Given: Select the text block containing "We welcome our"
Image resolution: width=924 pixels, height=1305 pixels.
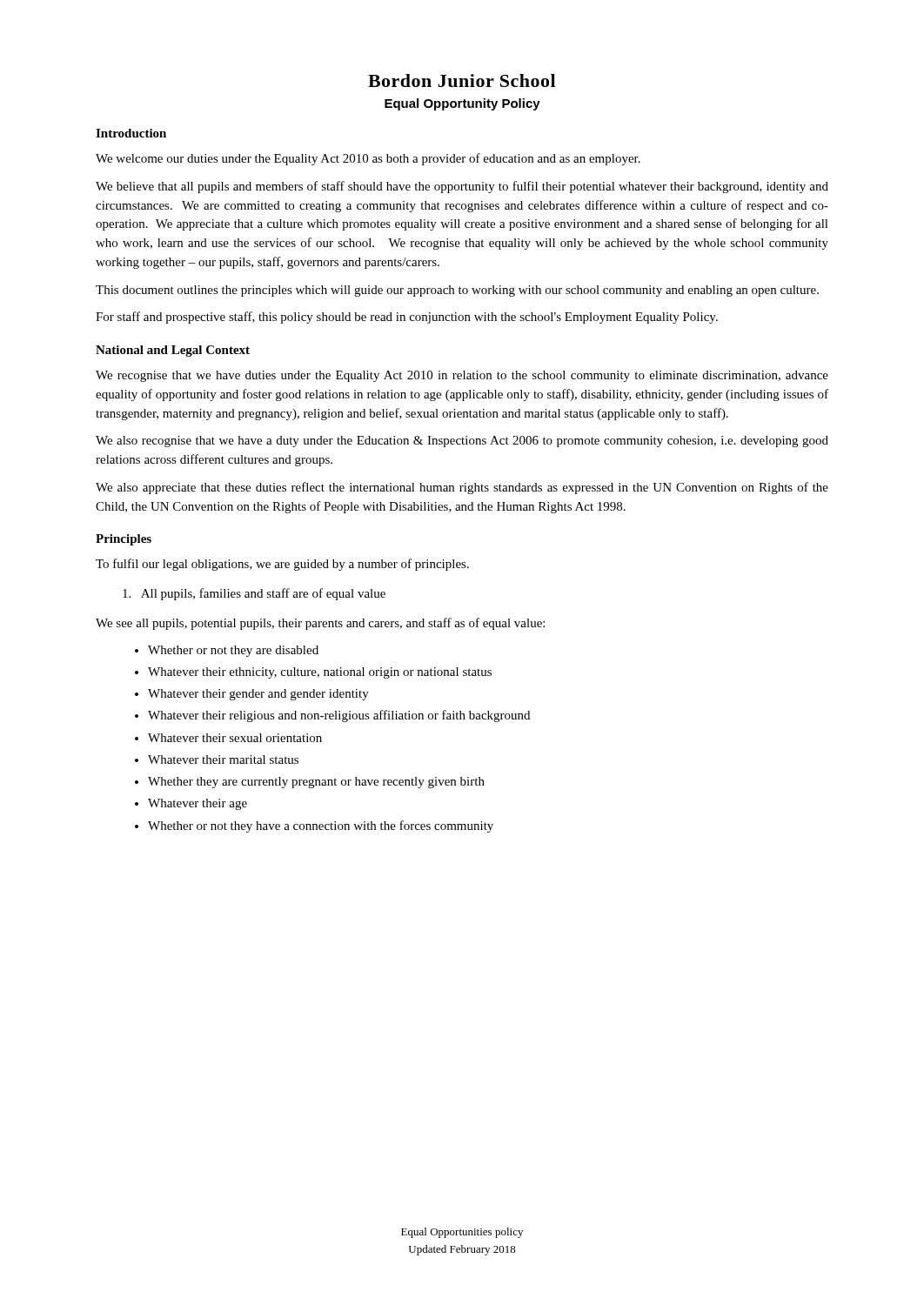Looking at the screenshot, I should click(x=462, y=159).
